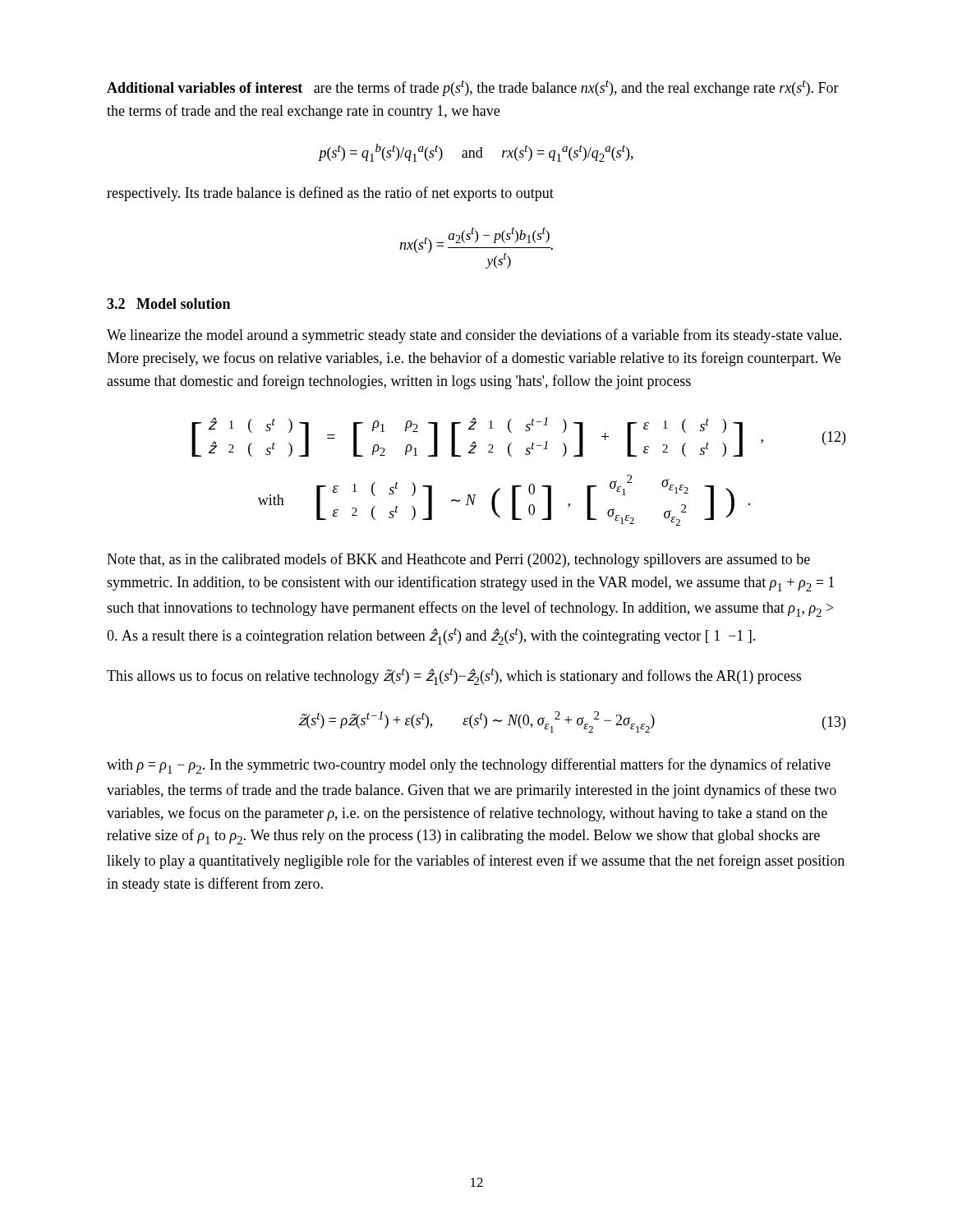The image size is (953, 1232).
Task: Click on the formula that says "[ ẑ1(st) ẑ2(st) ] ="
Action: (x=518, y=437)
